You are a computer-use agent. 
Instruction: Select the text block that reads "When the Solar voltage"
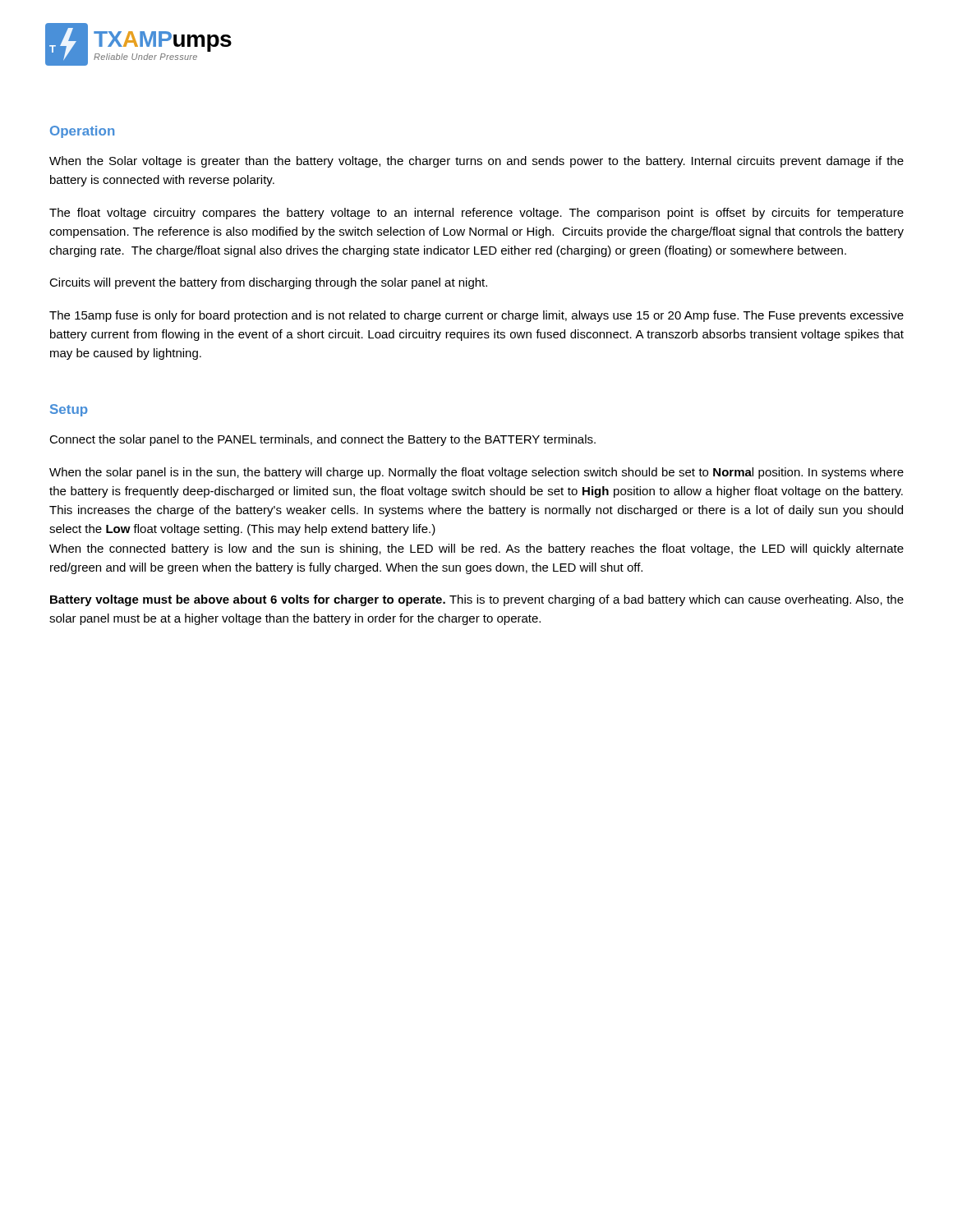click(476, 170)
